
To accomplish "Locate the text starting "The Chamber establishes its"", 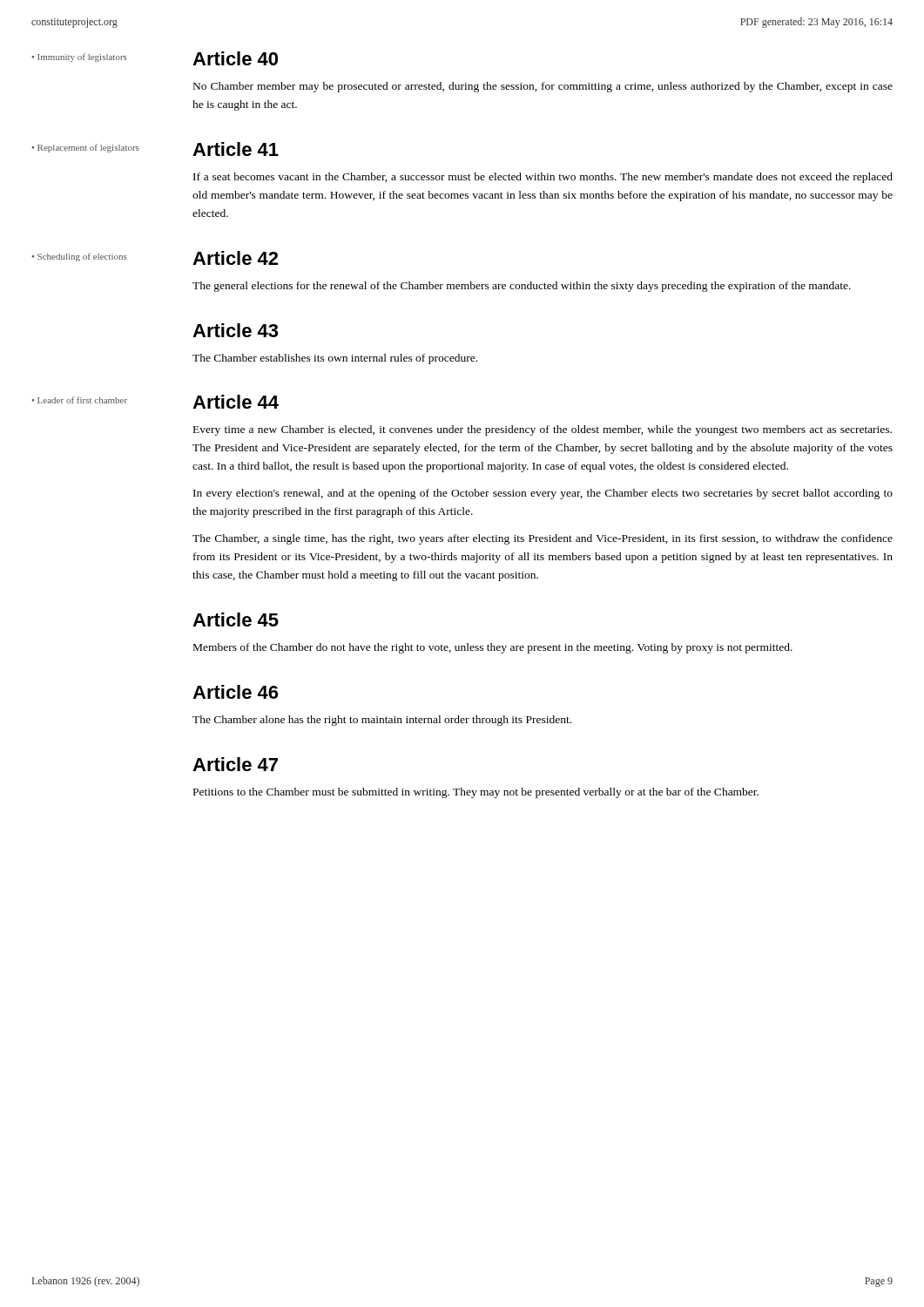I will coord(335,357).
